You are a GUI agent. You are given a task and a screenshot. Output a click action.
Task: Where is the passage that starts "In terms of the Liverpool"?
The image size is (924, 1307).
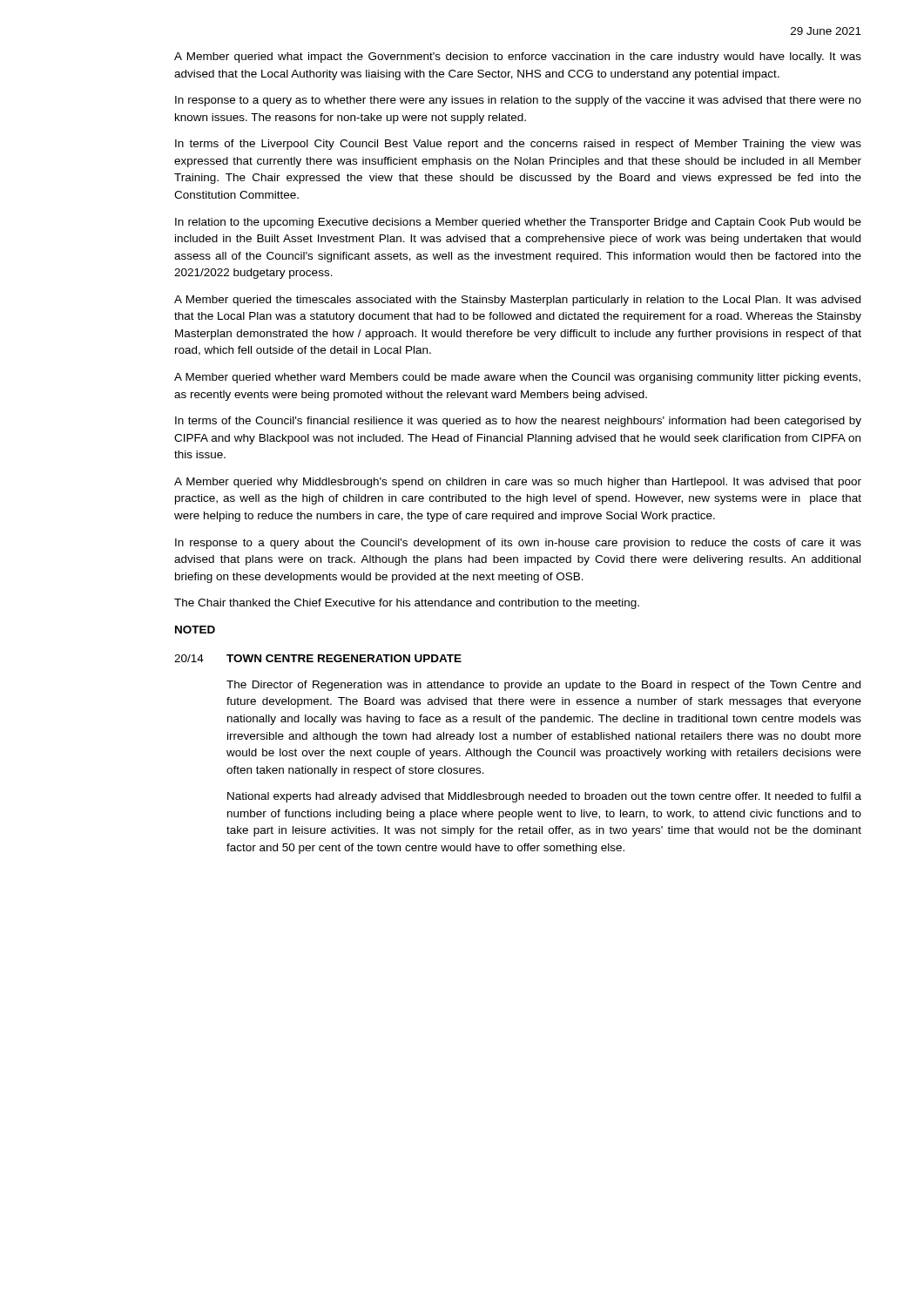coord(518,169)
